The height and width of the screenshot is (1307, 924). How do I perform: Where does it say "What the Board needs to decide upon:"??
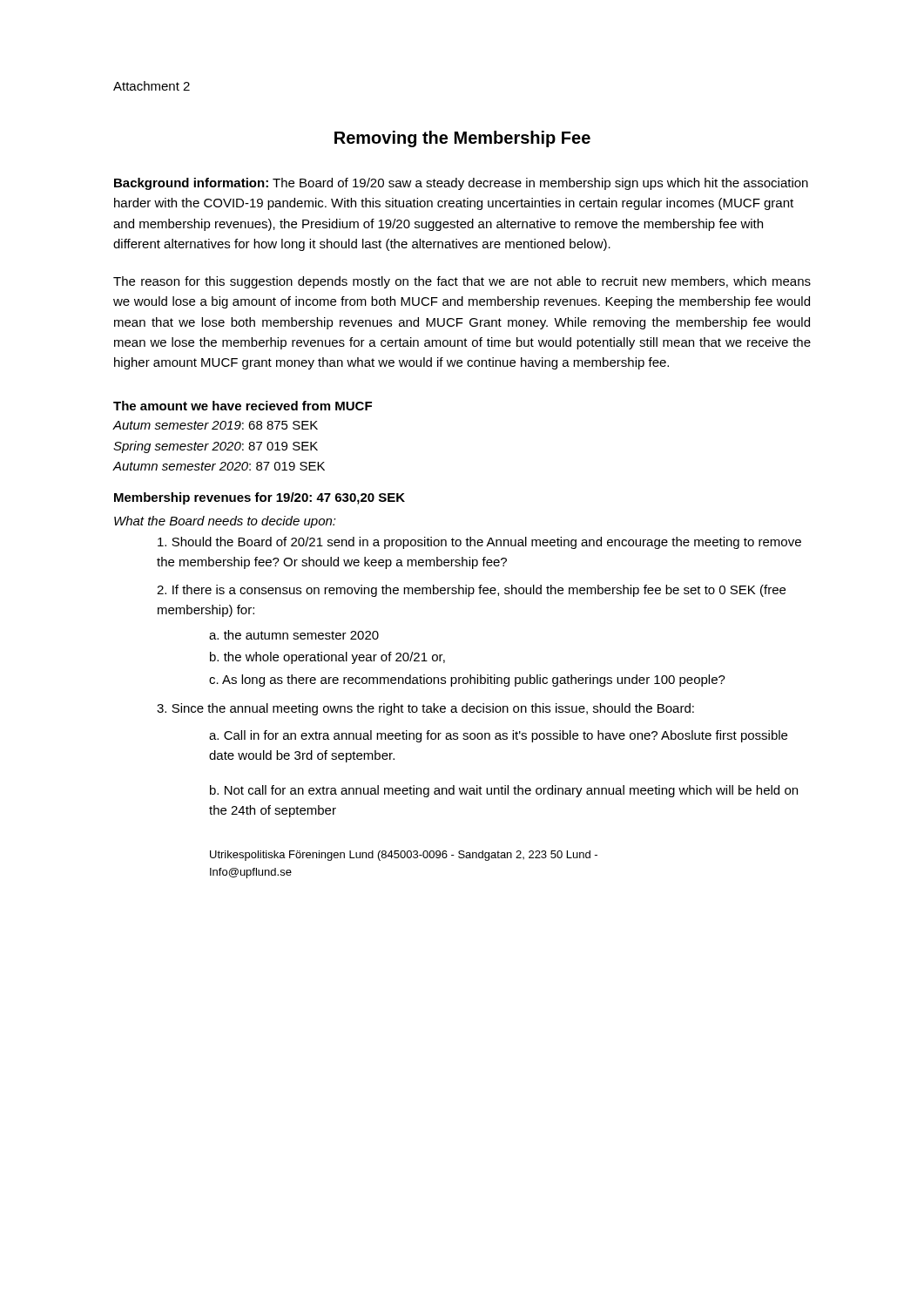pos(225,521)
